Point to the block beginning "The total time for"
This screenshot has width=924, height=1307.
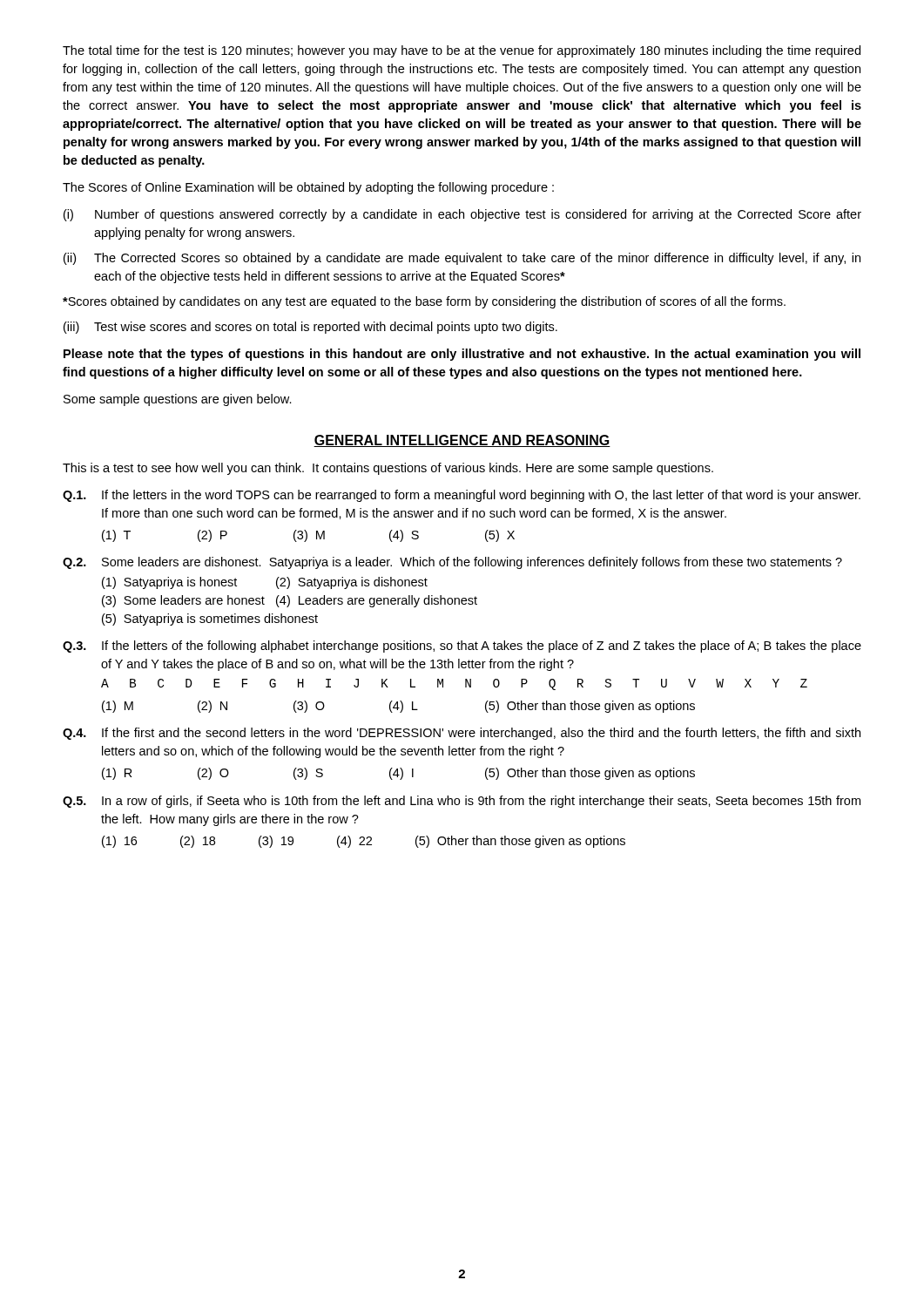coord(462,106)
